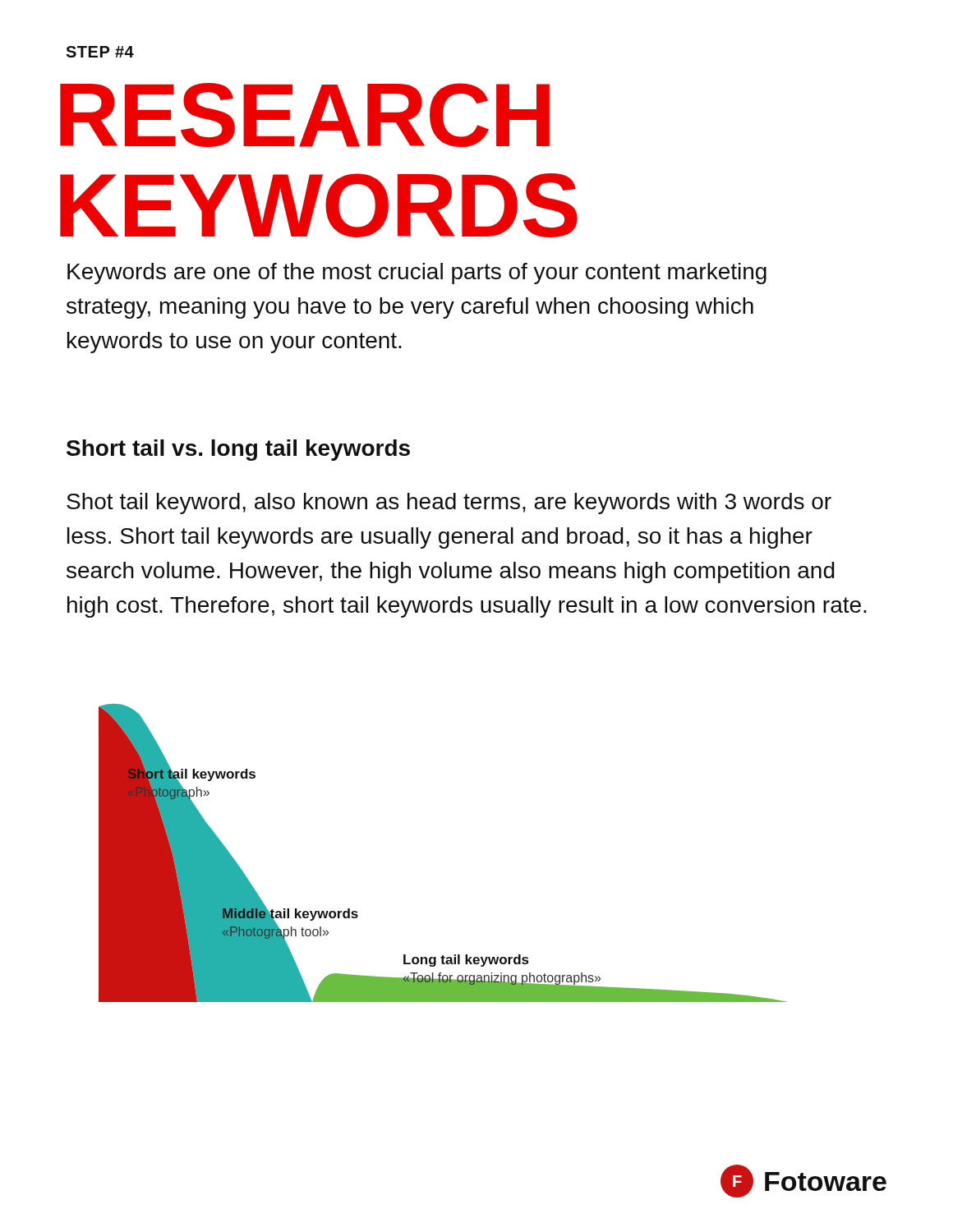Locate the region starting "Shot tail keyword, also known as head terms,"
The width and height of the screenshot is (953, 1232).
467,553
